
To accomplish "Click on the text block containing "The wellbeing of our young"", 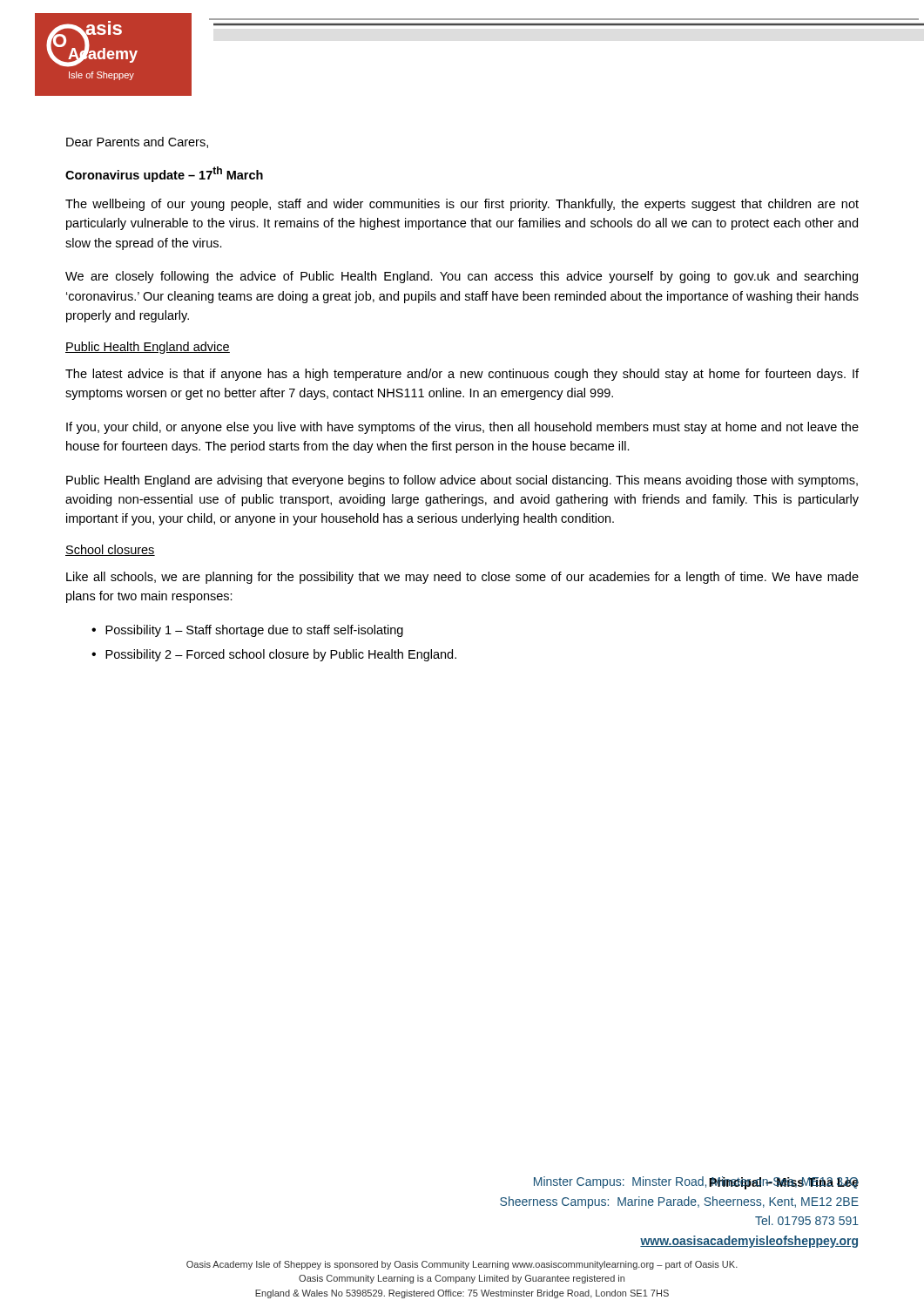I will [462, 223].
